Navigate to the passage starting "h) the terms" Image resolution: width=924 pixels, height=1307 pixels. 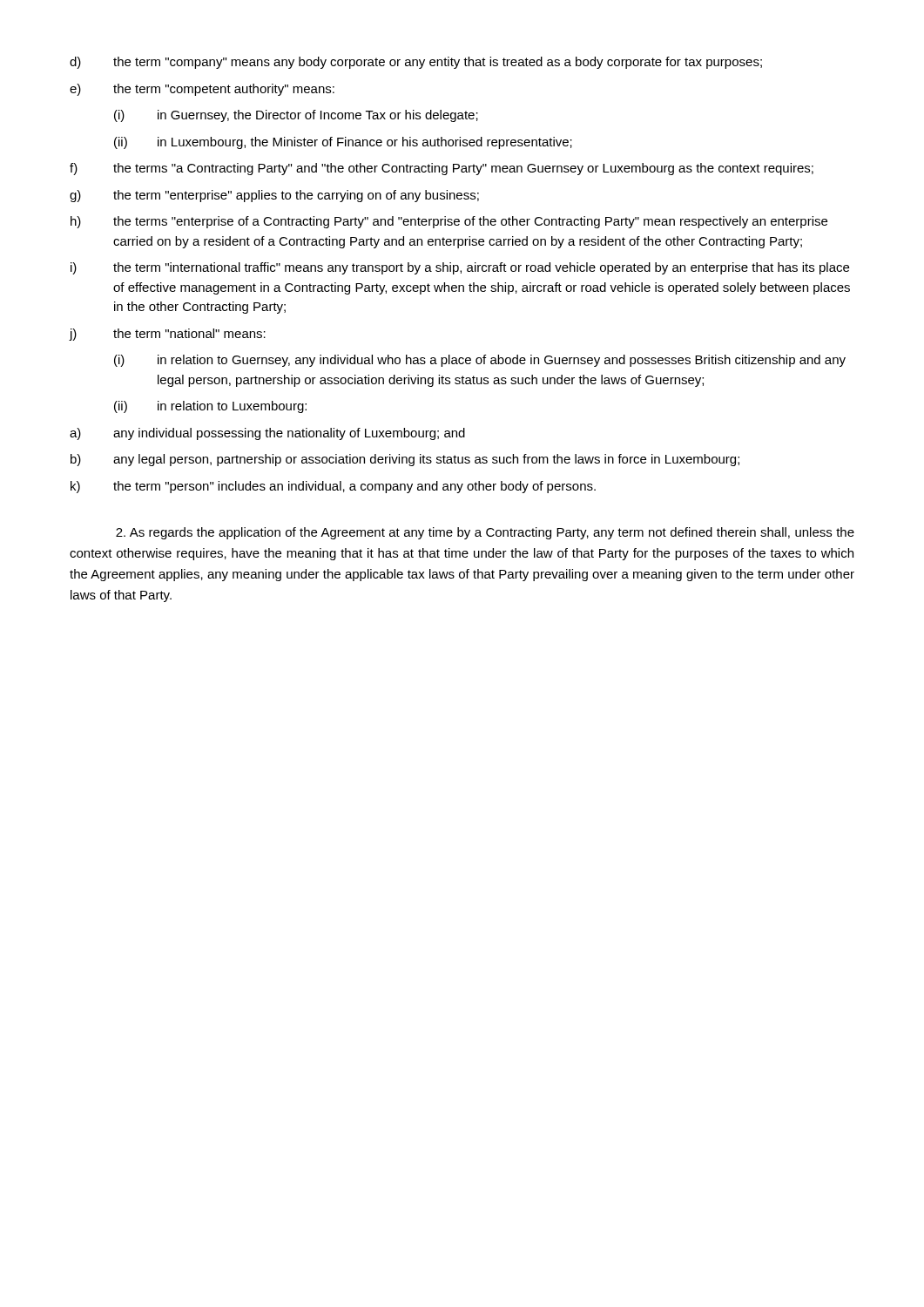point(462,231)
